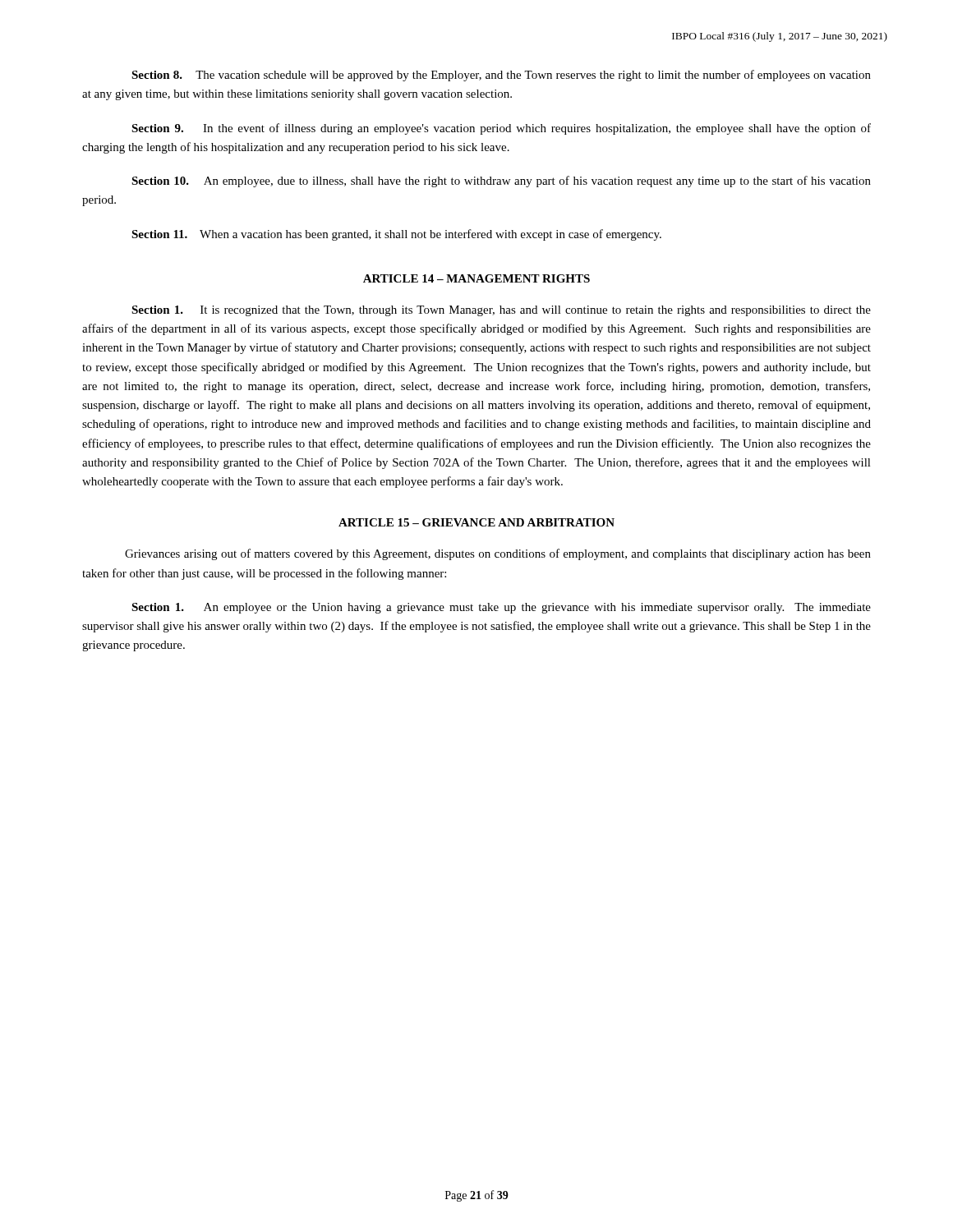This screenshot has height=1232, width=953.
Task: Click on the block starting "ARTICLE 14 – MANAGEMENT RIGHTS"
Action: click(x=476, y=278)
